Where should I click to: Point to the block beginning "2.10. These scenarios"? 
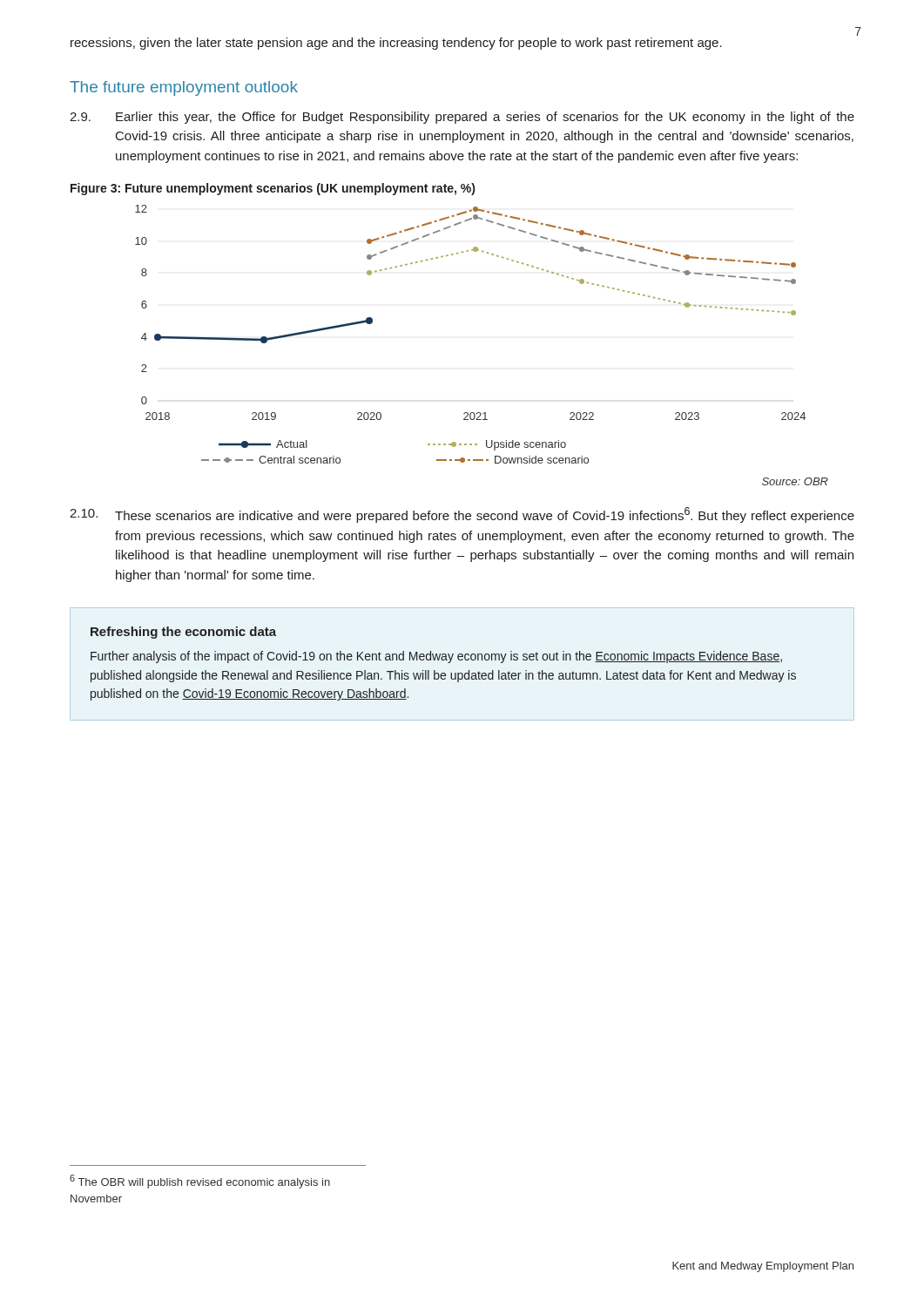462,544
